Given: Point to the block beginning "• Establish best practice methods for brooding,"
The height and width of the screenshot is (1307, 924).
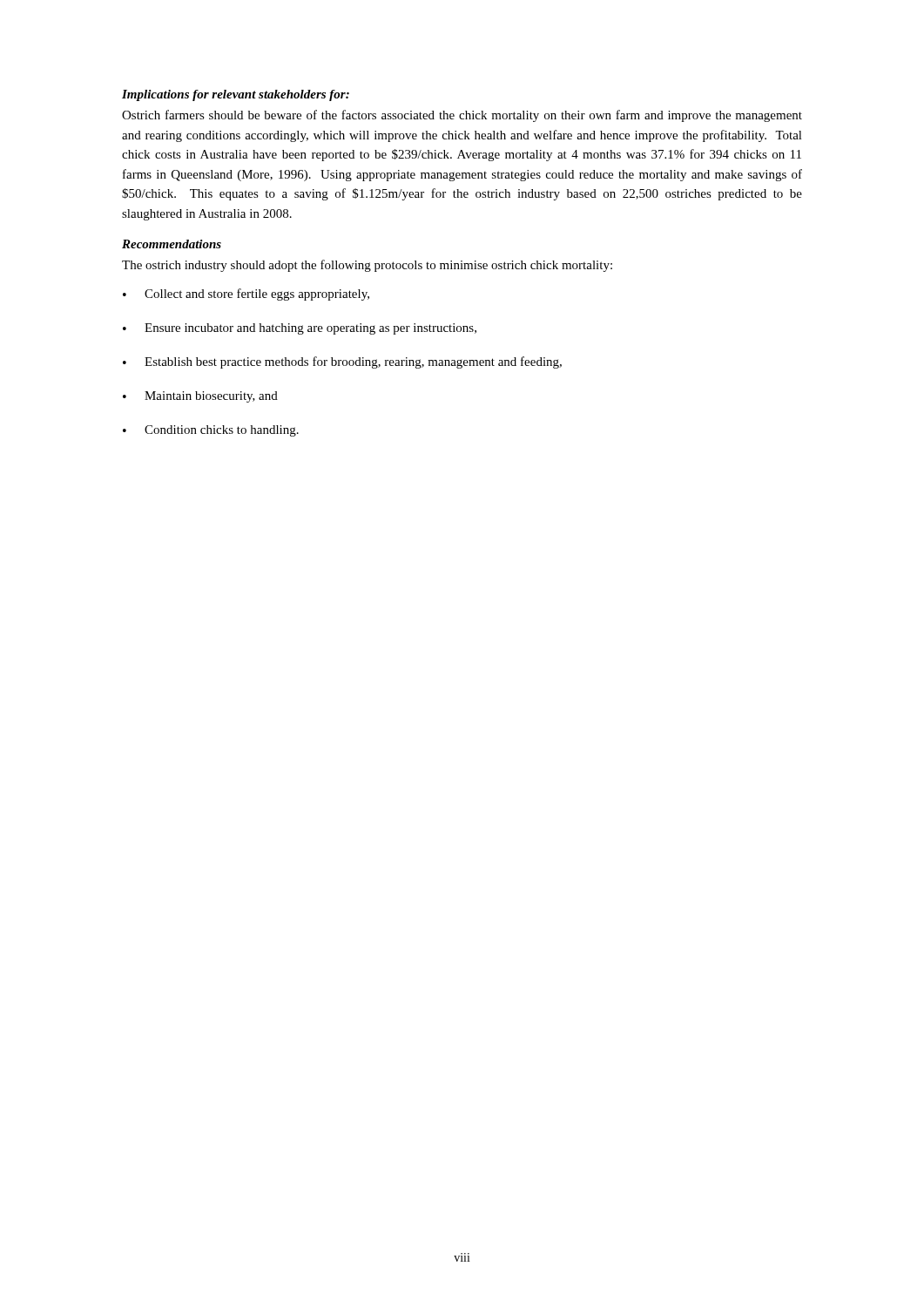Looking at the screenshot, I should coord(342,362).
